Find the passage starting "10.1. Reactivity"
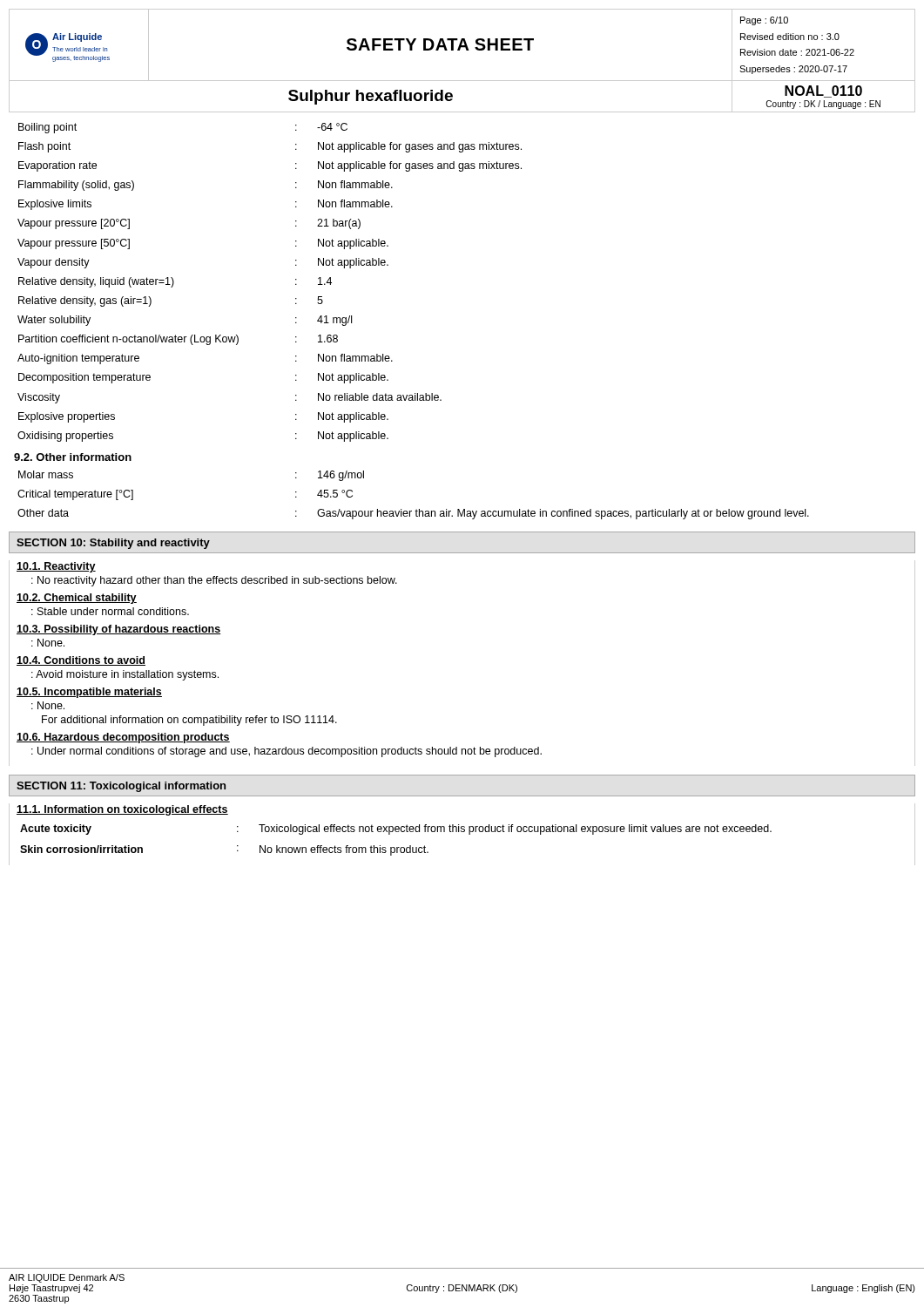This screenshot has width=924, height=1307. click(56, 567)
